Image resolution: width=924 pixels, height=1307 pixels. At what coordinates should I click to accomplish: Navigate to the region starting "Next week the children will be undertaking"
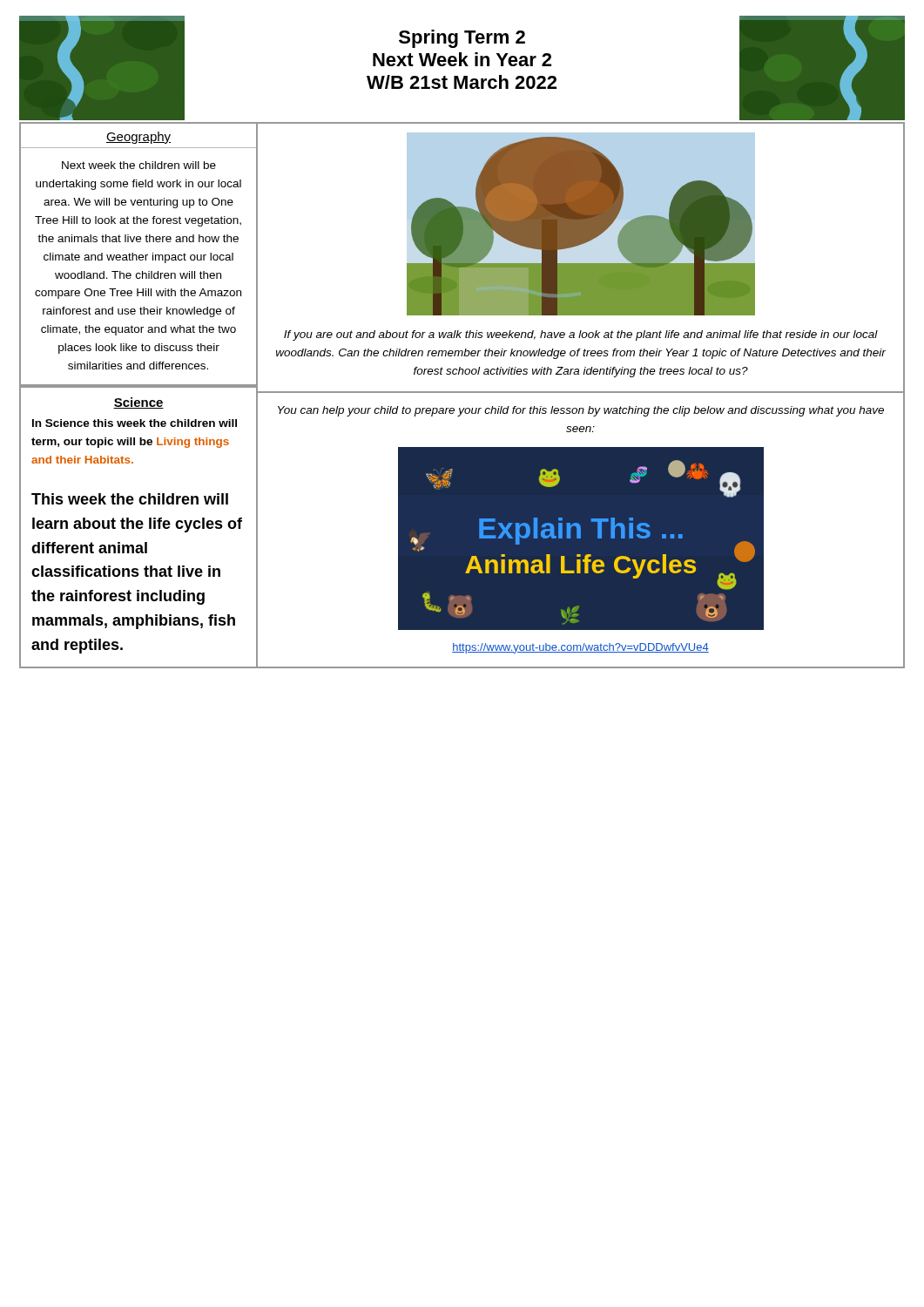[138, 265]
